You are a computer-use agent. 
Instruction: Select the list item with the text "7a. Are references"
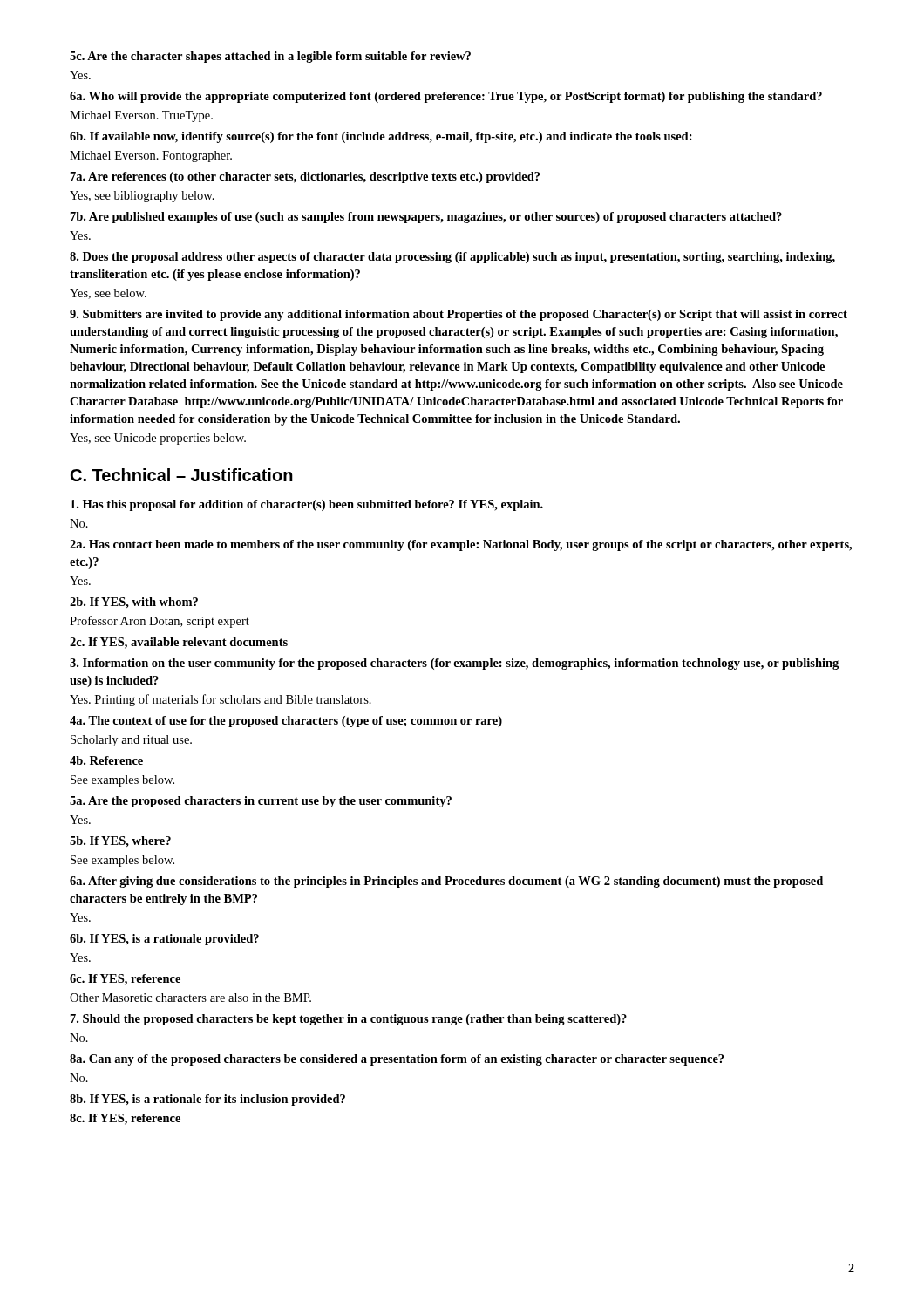coord(462,186)
